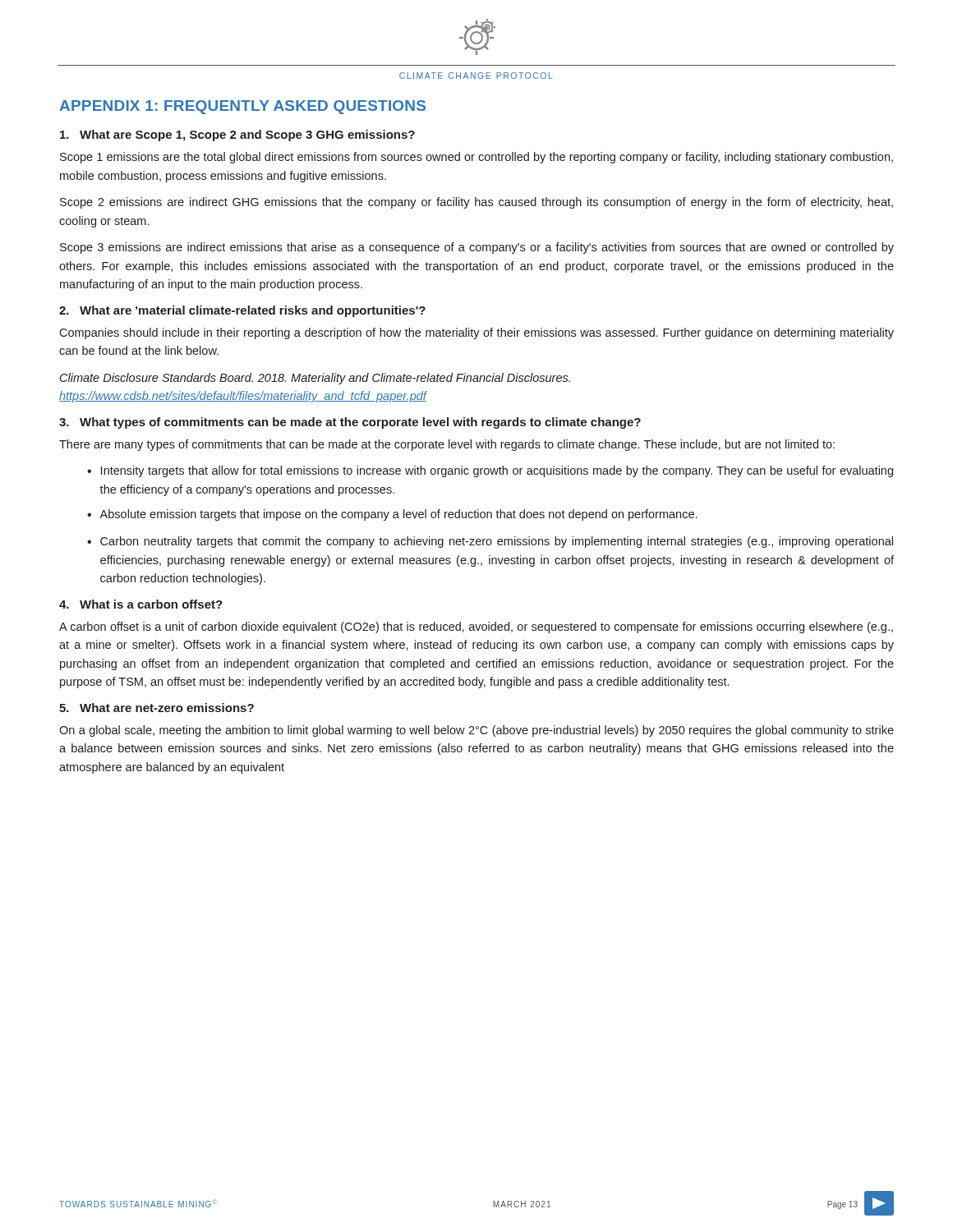Point to "5. What are net-zero emissions?"
This screenshot has height=1232, width=953.
(157, 707)
